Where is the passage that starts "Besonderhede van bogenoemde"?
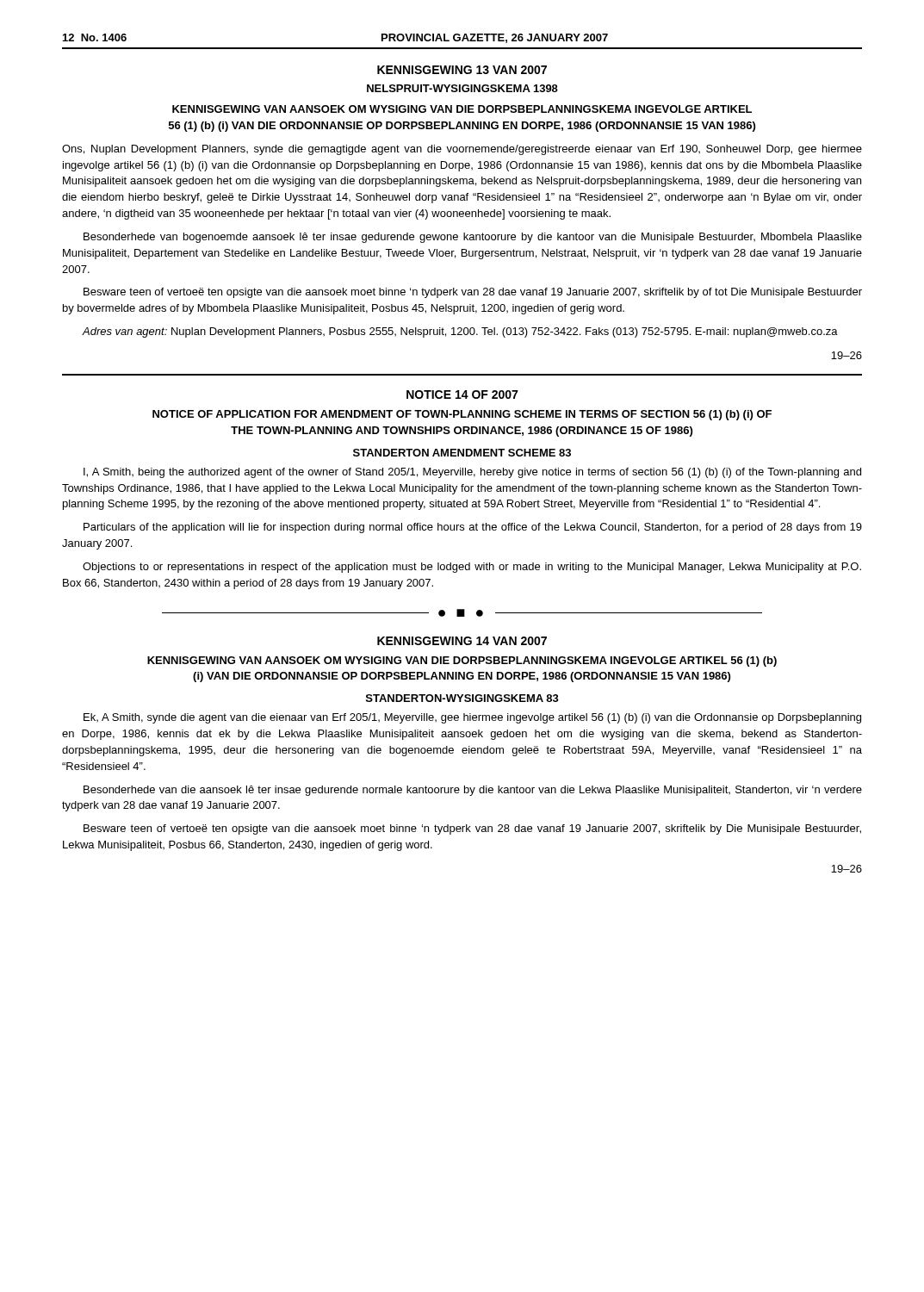Viewport: 924px width, 1292px height. pyautogui.click(x=462, y=253)
